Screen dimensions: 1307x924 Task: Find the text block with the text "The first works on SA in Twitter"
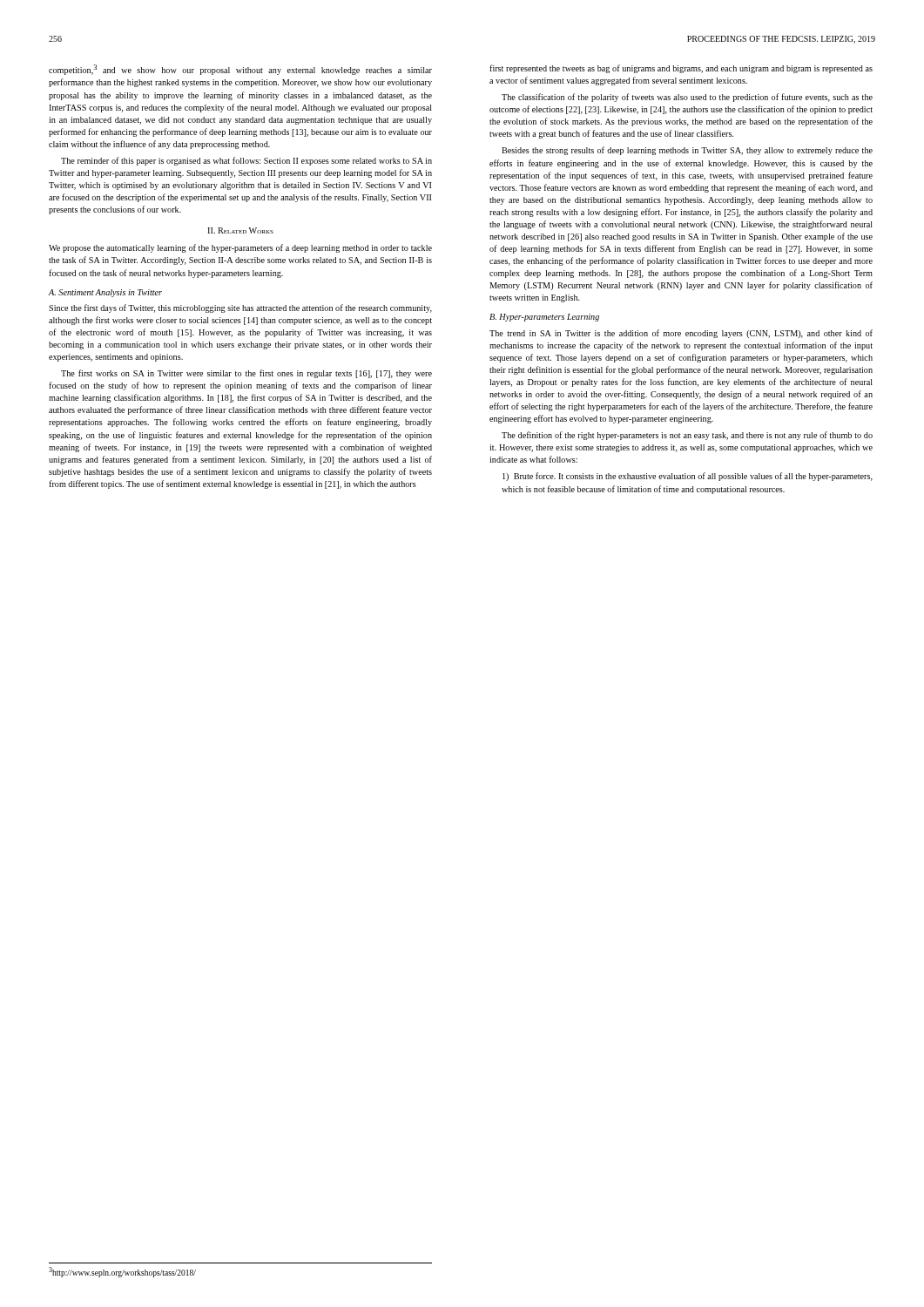click(240, 429)
